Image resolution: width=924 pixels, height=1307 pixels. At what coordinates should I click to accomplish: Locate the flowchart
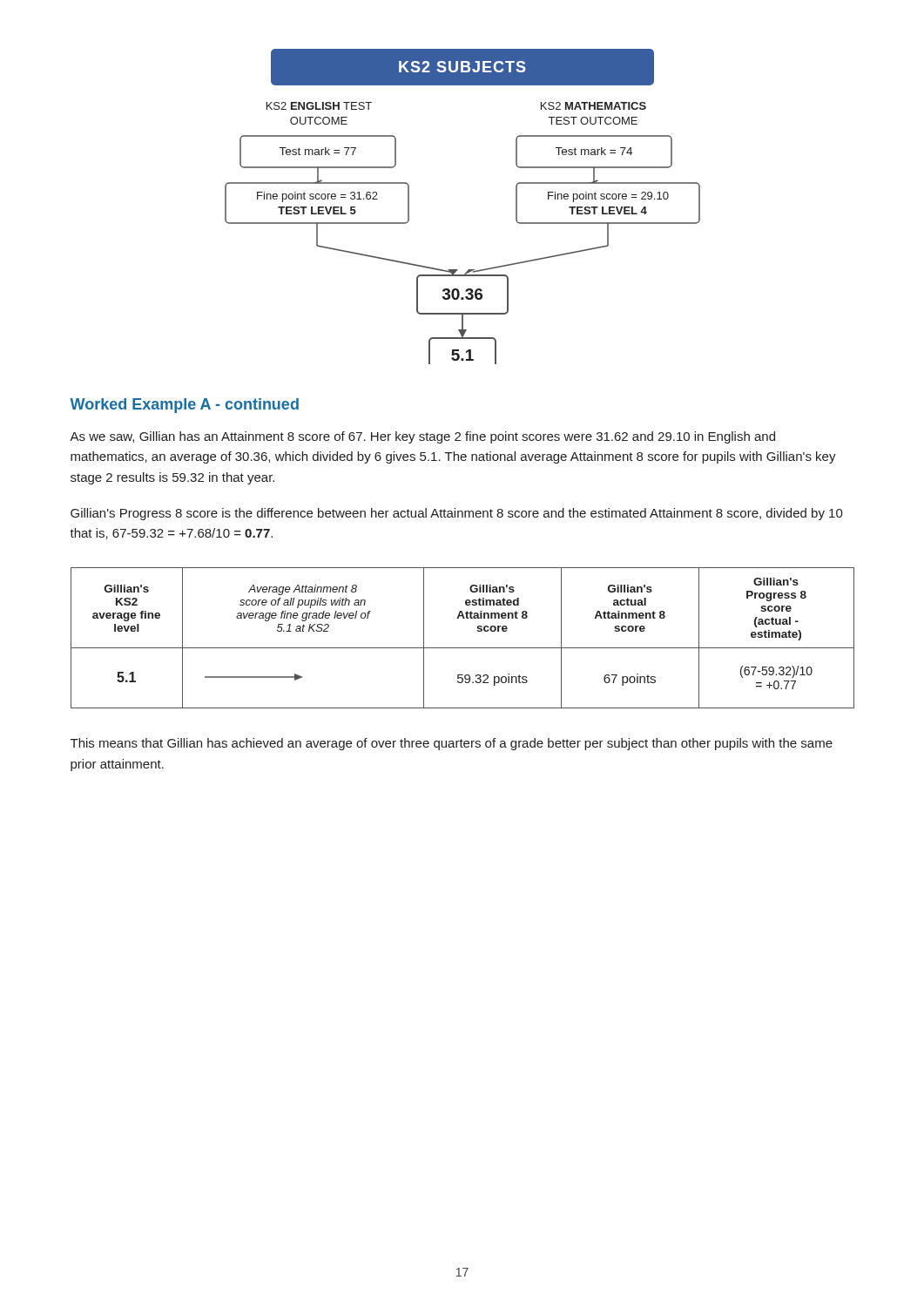(x=462, y=203)
